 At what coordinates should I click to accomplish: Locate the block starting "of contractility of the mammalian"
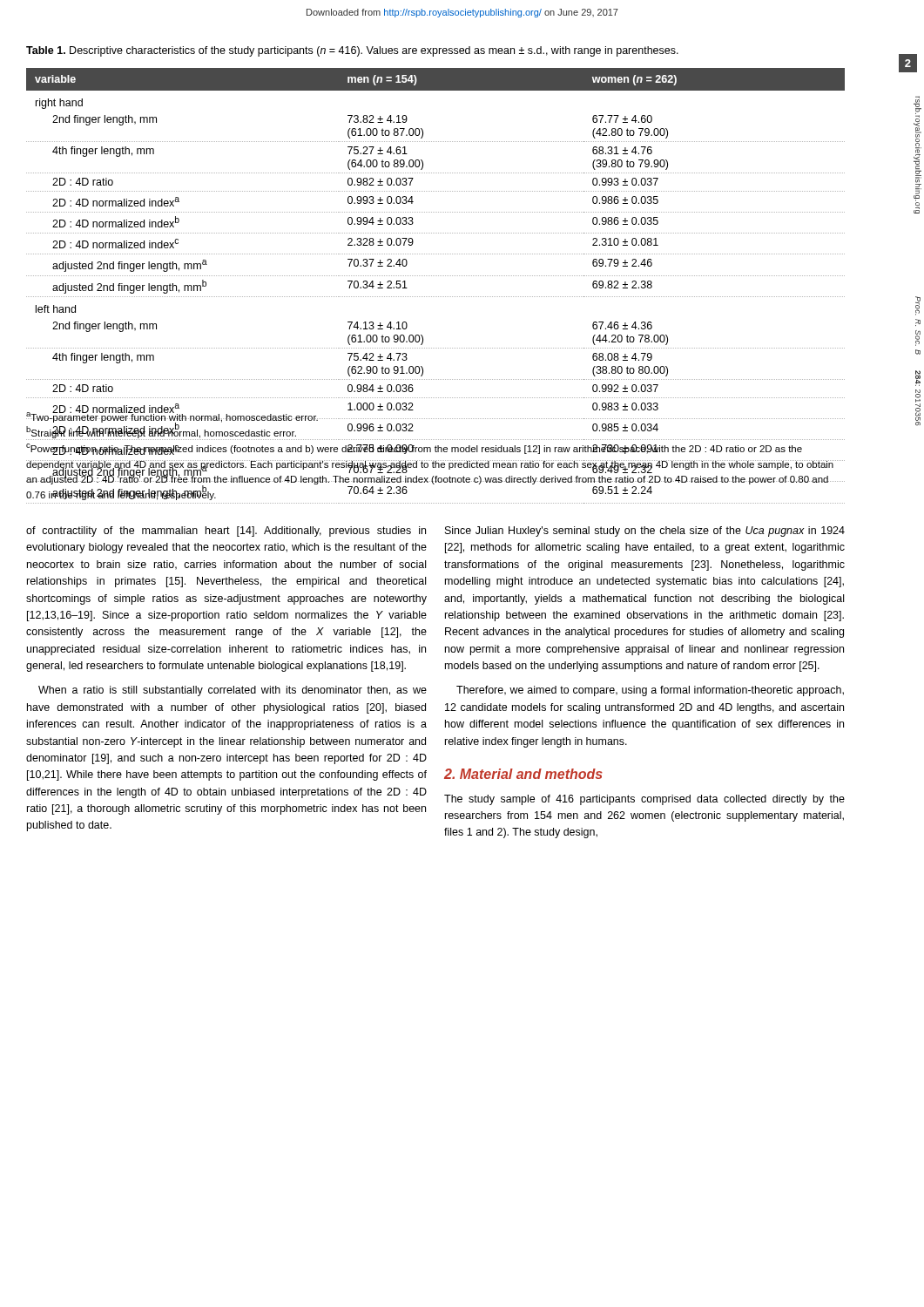226,679
